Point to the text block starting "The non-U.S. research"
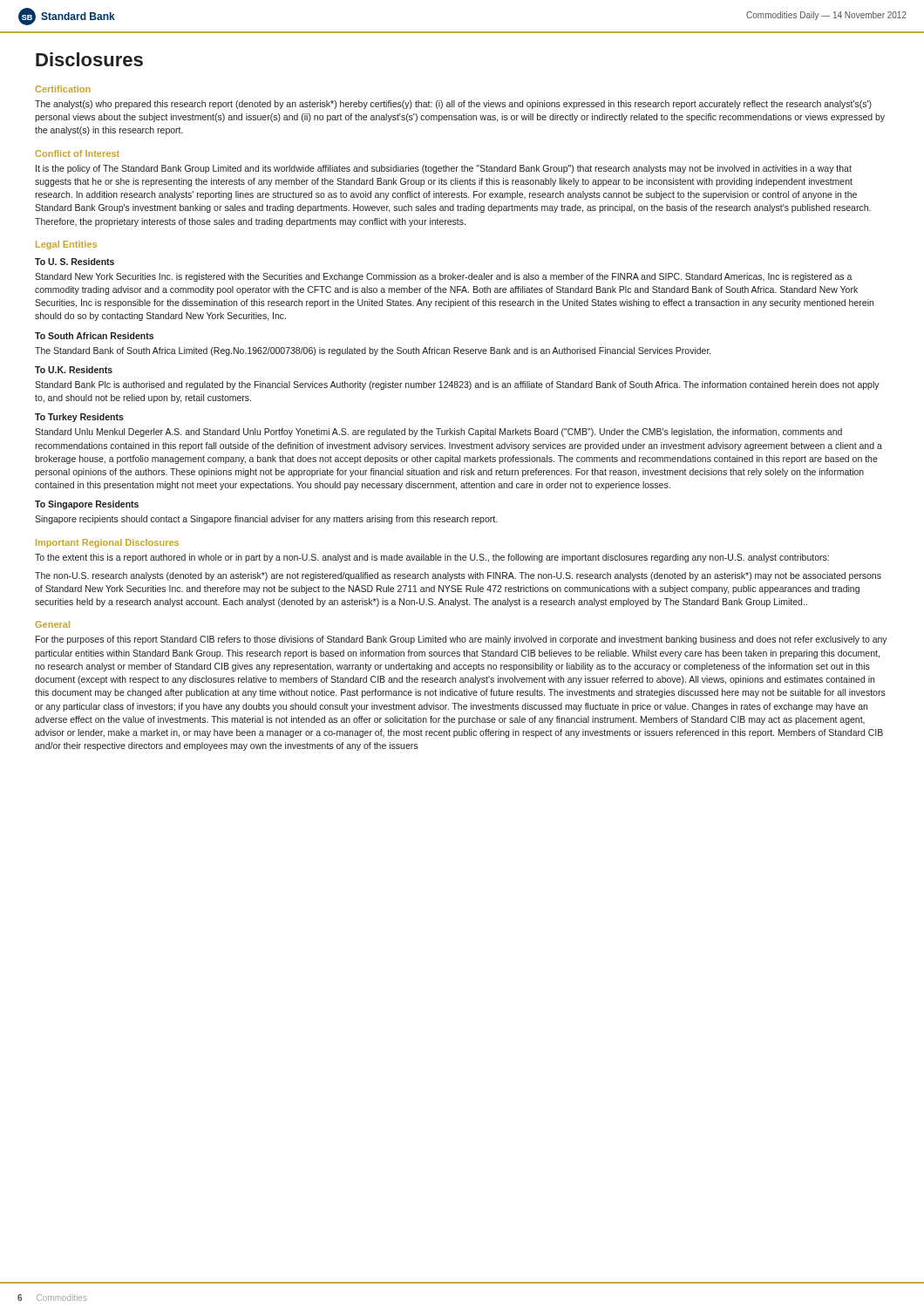The height and width of the screenshot is (1308, 924). [458, 589]
